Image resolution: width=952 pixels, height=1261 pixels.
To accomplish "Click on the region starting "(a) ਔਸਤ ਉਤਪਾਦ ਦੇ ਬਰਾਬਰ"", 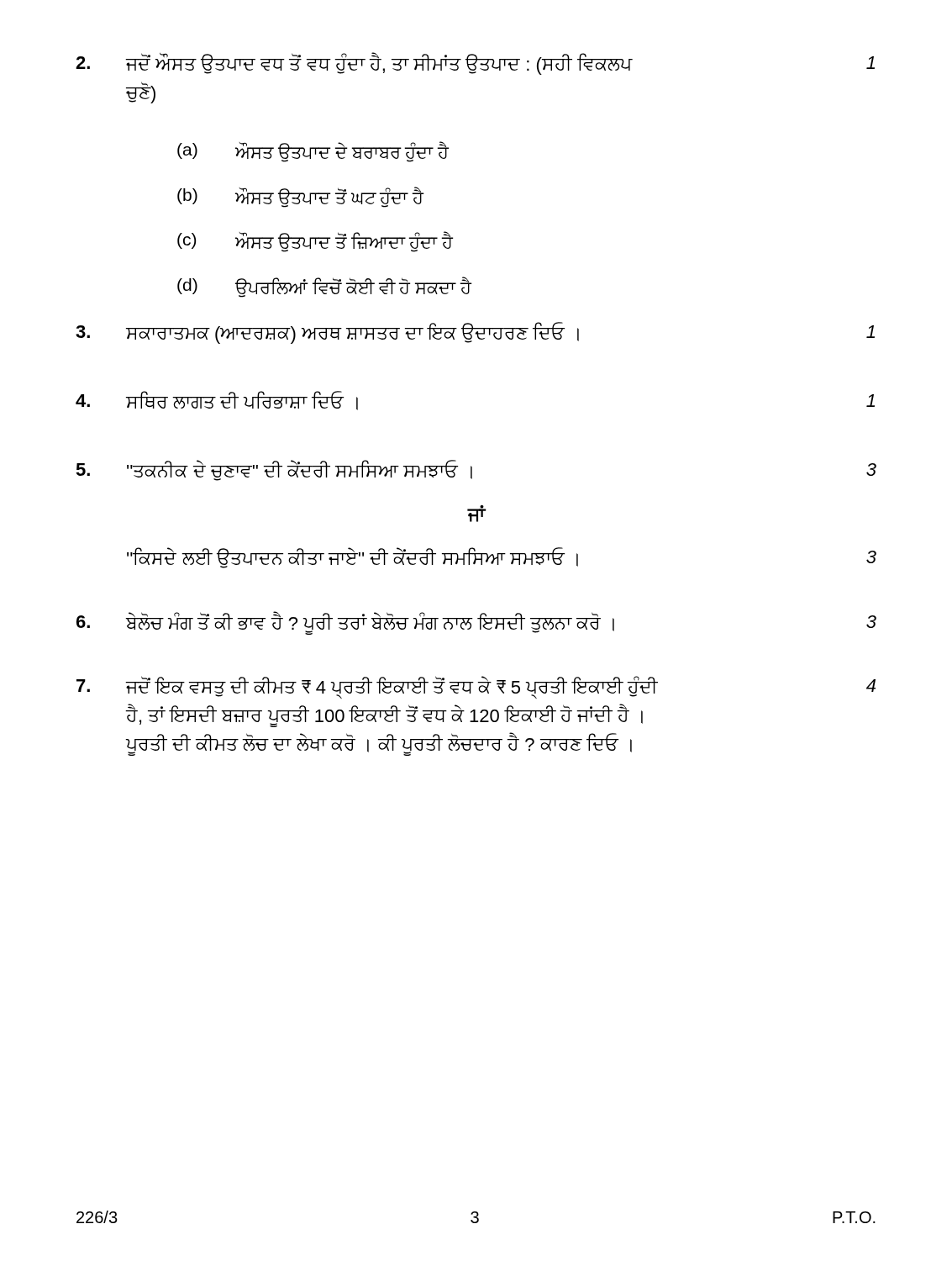I will [x=313, y=152].
